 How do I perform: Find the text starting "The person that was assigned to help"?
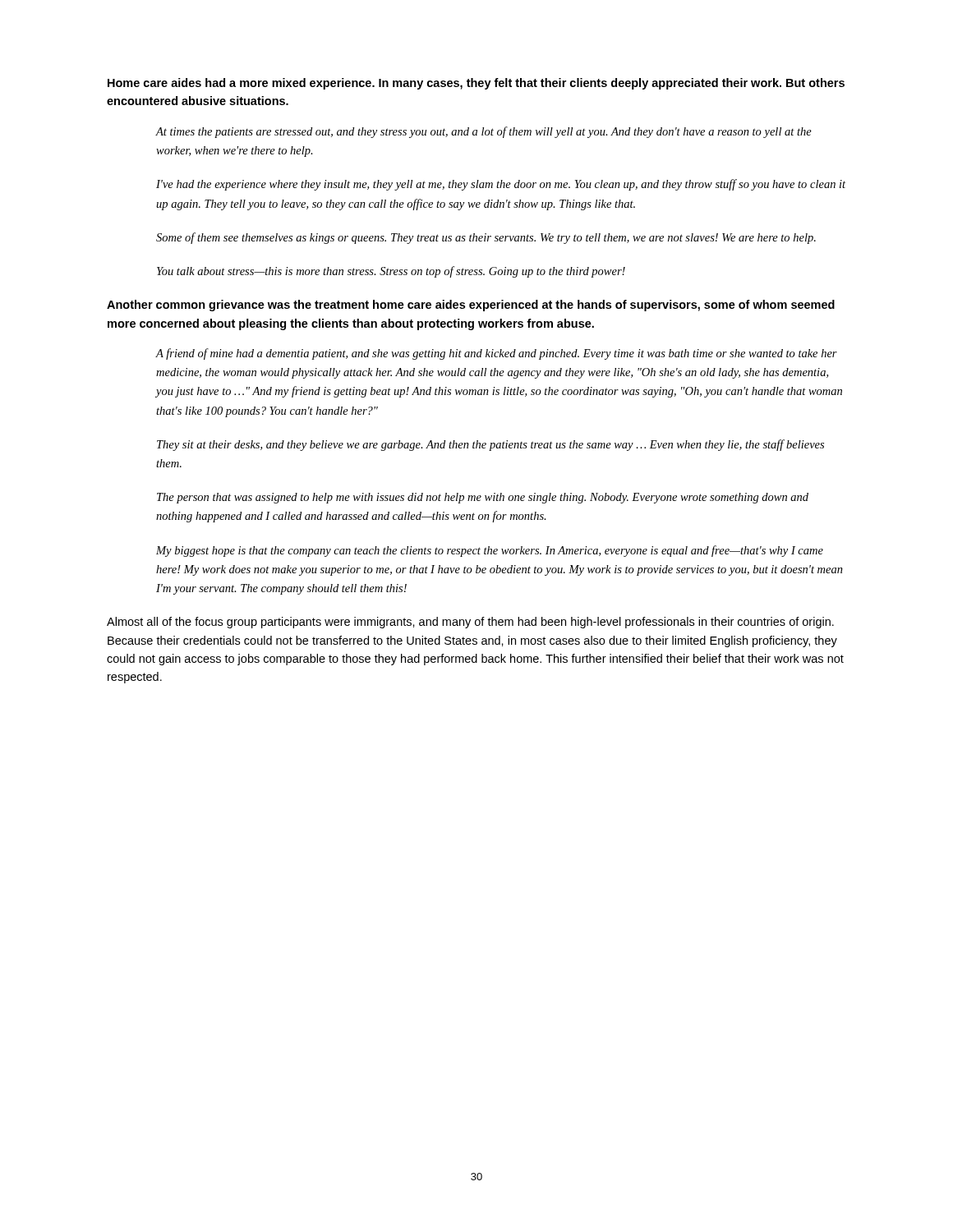point(482,507)
